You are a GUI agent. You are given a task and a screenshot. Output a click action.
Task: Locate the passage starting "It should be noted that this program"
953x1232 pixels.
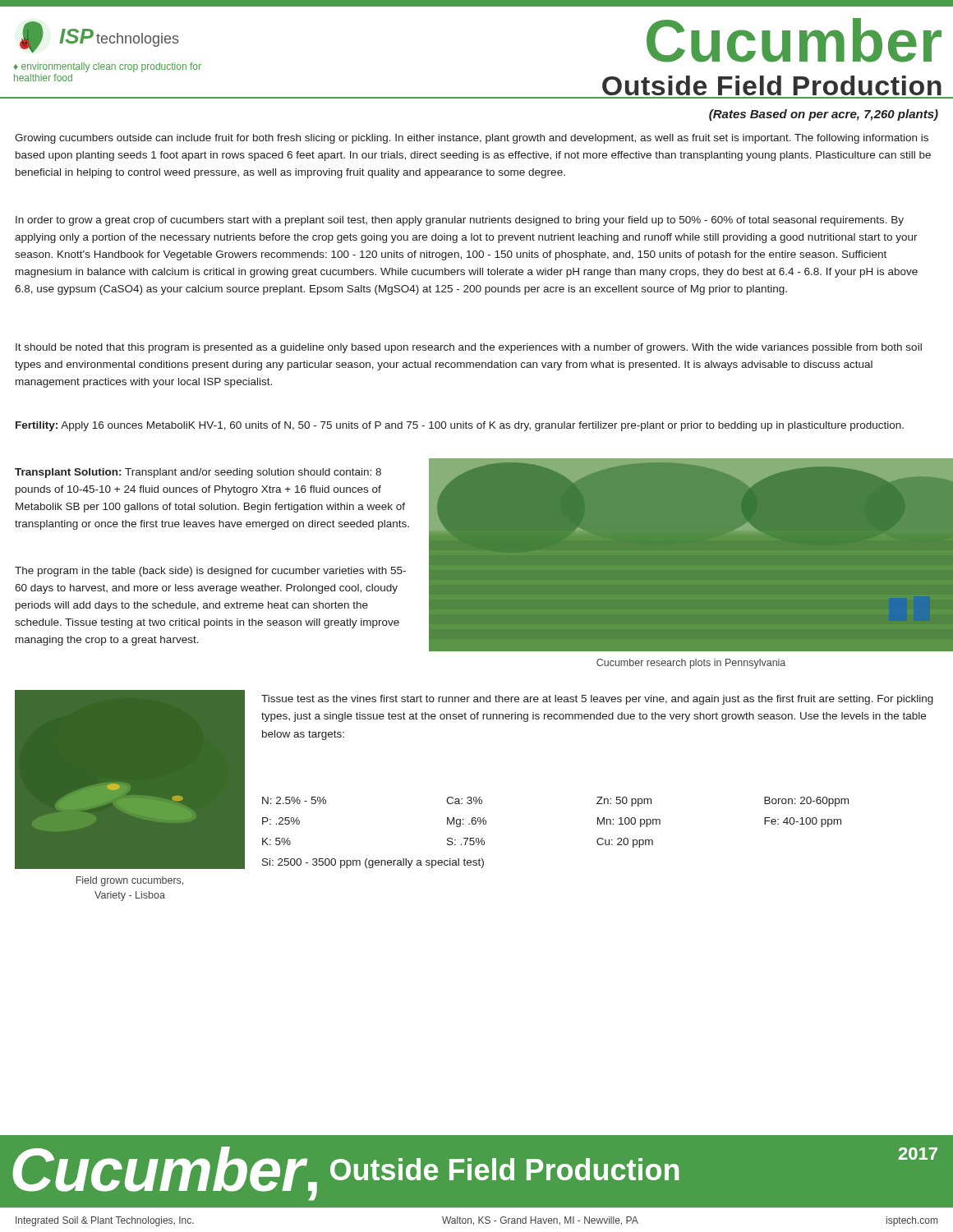pyautogui.click(x=469, y=364)
